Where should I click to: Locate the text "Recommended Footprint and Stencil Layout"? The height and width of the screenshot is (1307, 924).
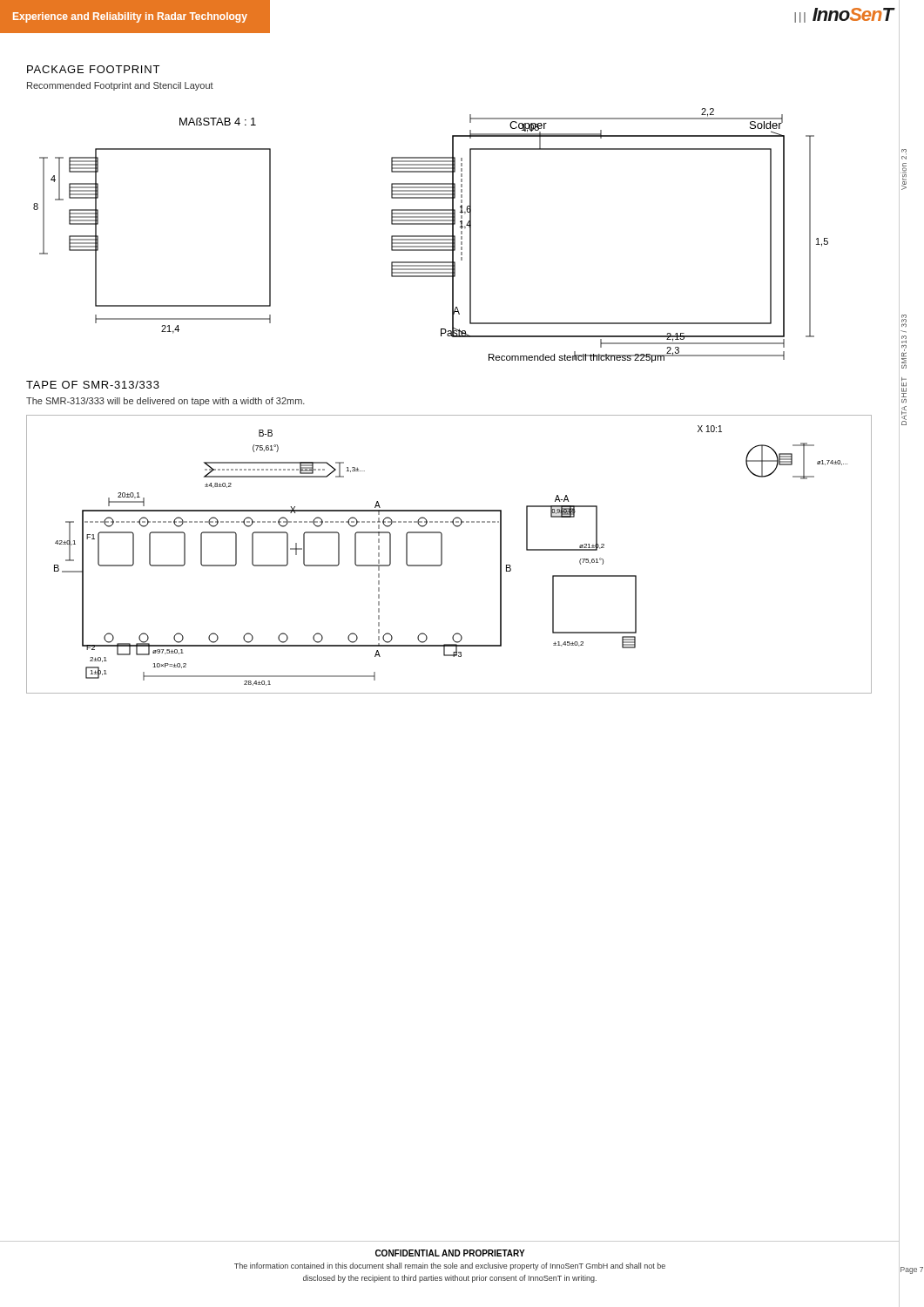pyautogui.click(x=120, y=85)
